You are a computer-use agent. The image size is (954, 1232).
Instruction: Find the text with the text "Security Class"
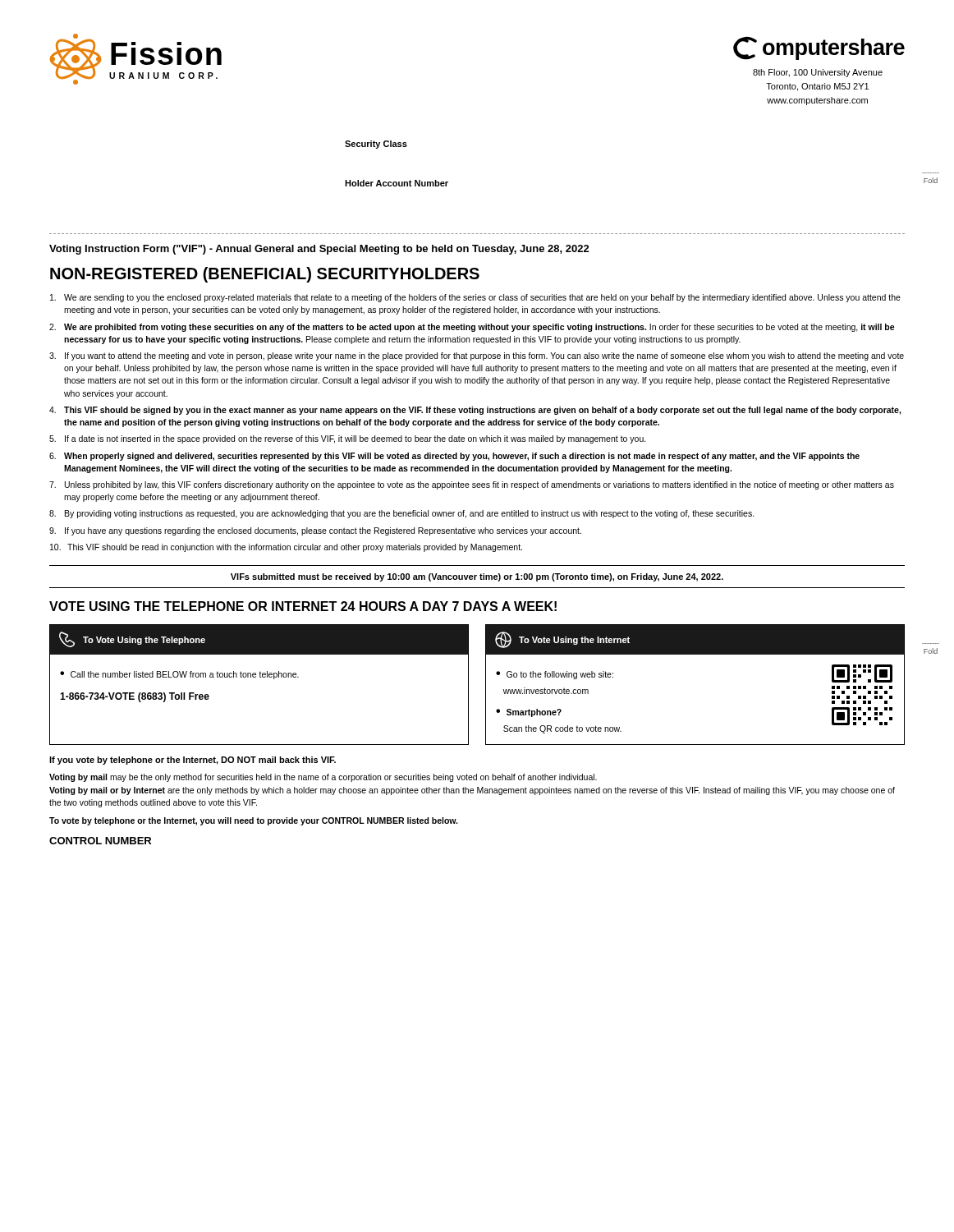pos(376,144)
